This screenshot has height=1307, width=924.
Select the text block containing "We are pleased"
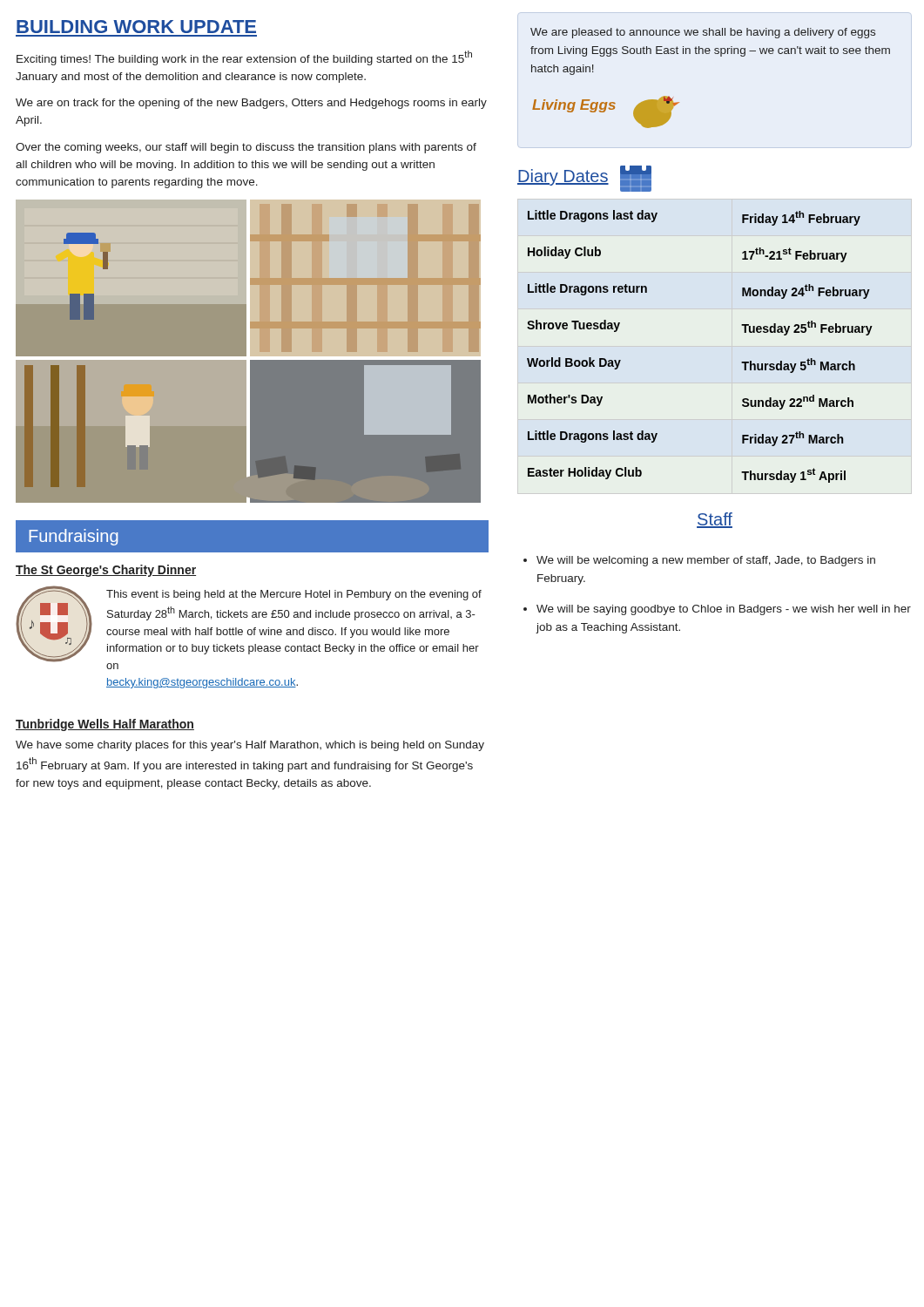point(703,33)
